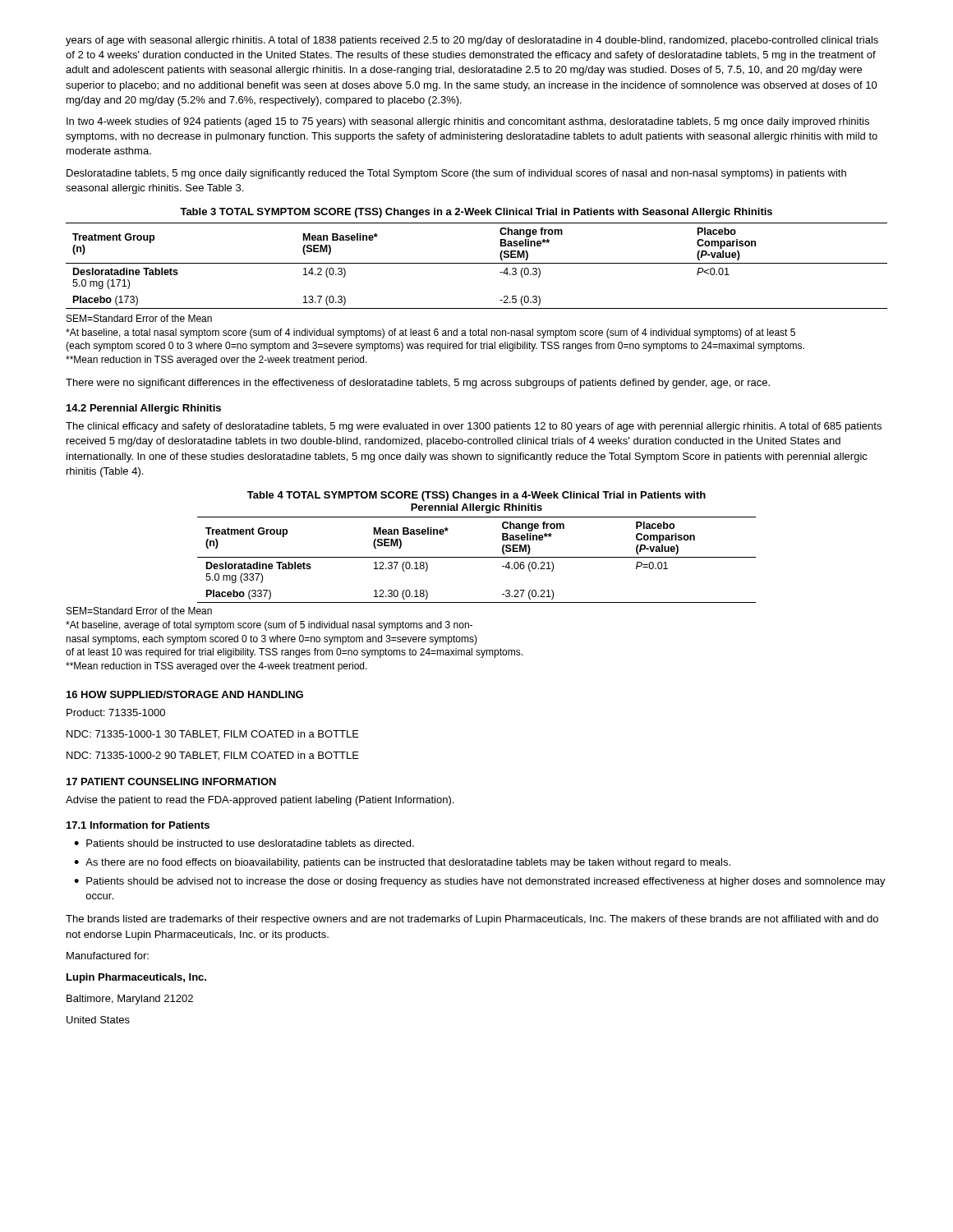This screenshot has width=953, height=1232.
Task: Click on the text that says "Product: 71335-1000"
Action: coord(116,713)
